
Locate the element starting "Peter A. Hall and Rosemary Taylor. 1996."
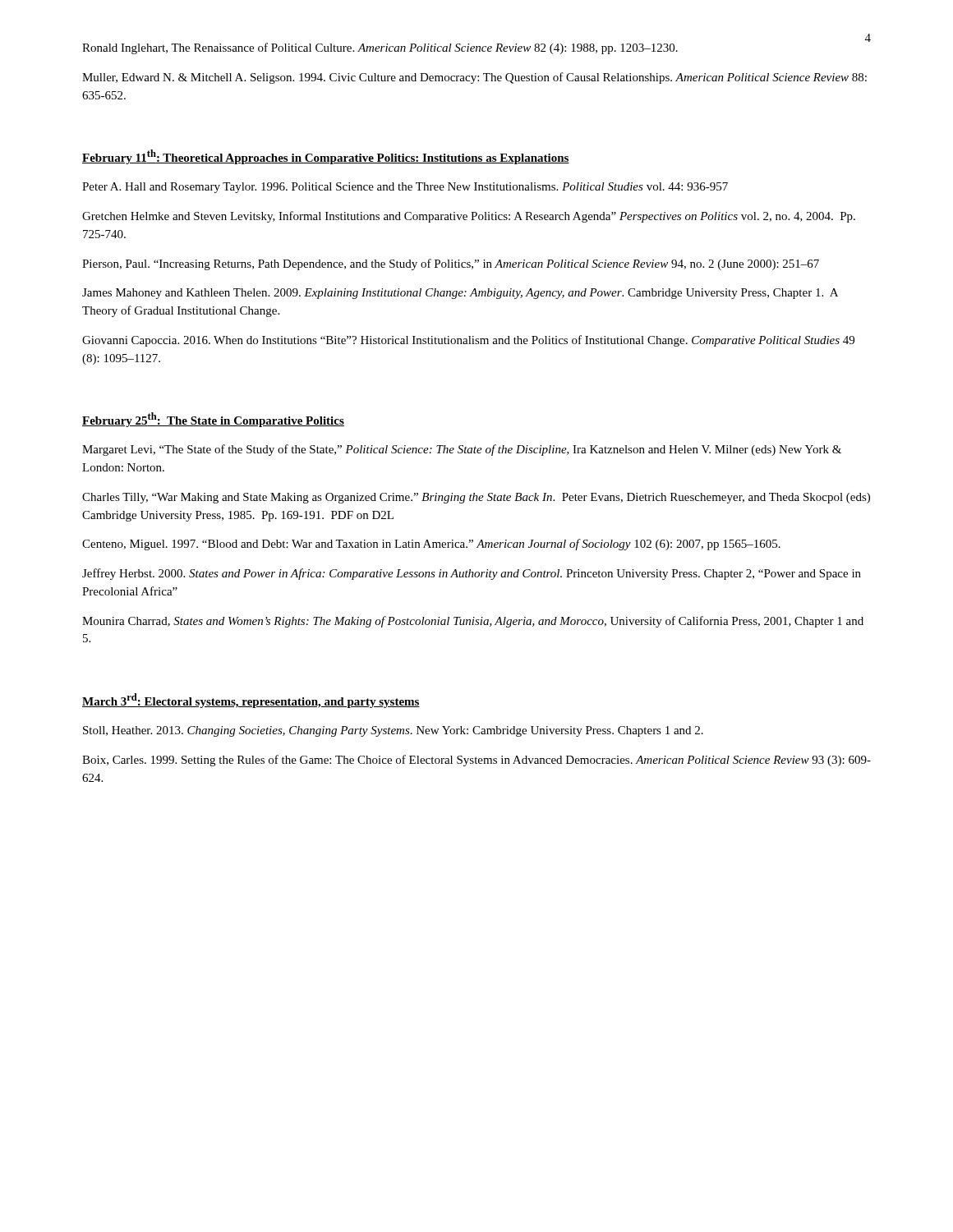[x=405, y=187]
